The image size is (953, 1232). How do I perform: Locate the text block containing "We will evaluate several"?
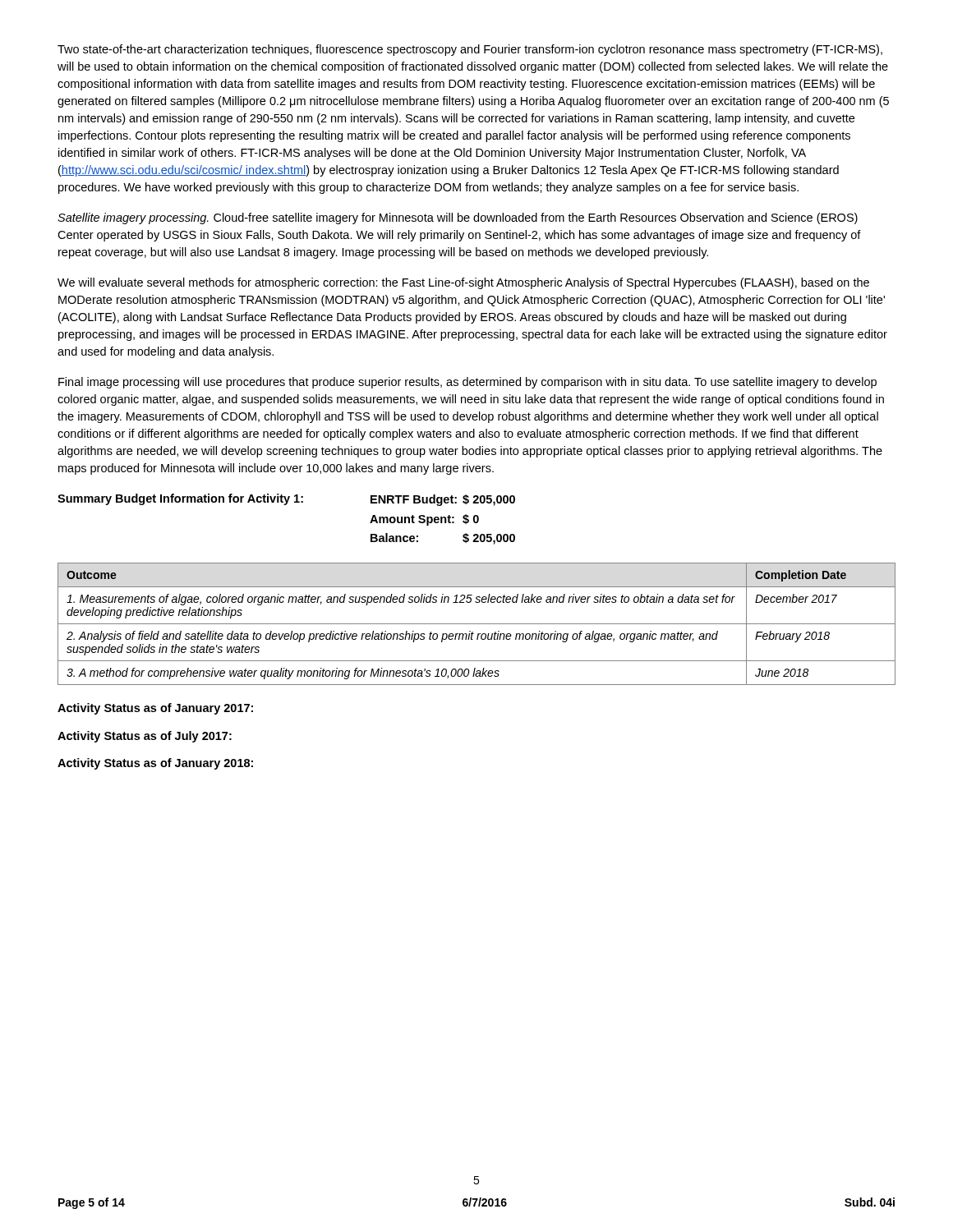[x=472, y=317]
